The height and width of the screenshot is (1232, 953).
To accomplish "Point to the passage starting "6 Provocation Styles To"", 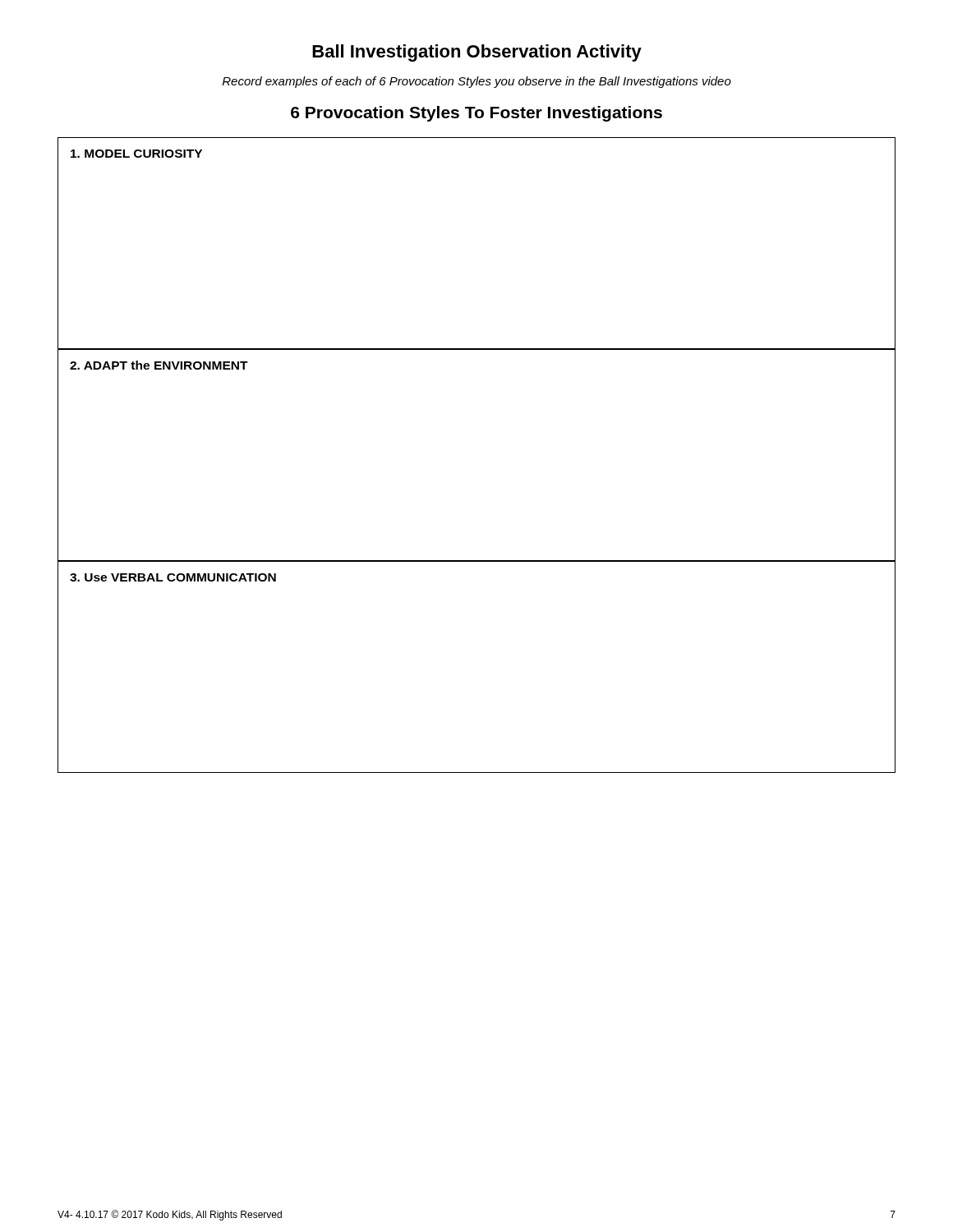I will coord(476,112).
